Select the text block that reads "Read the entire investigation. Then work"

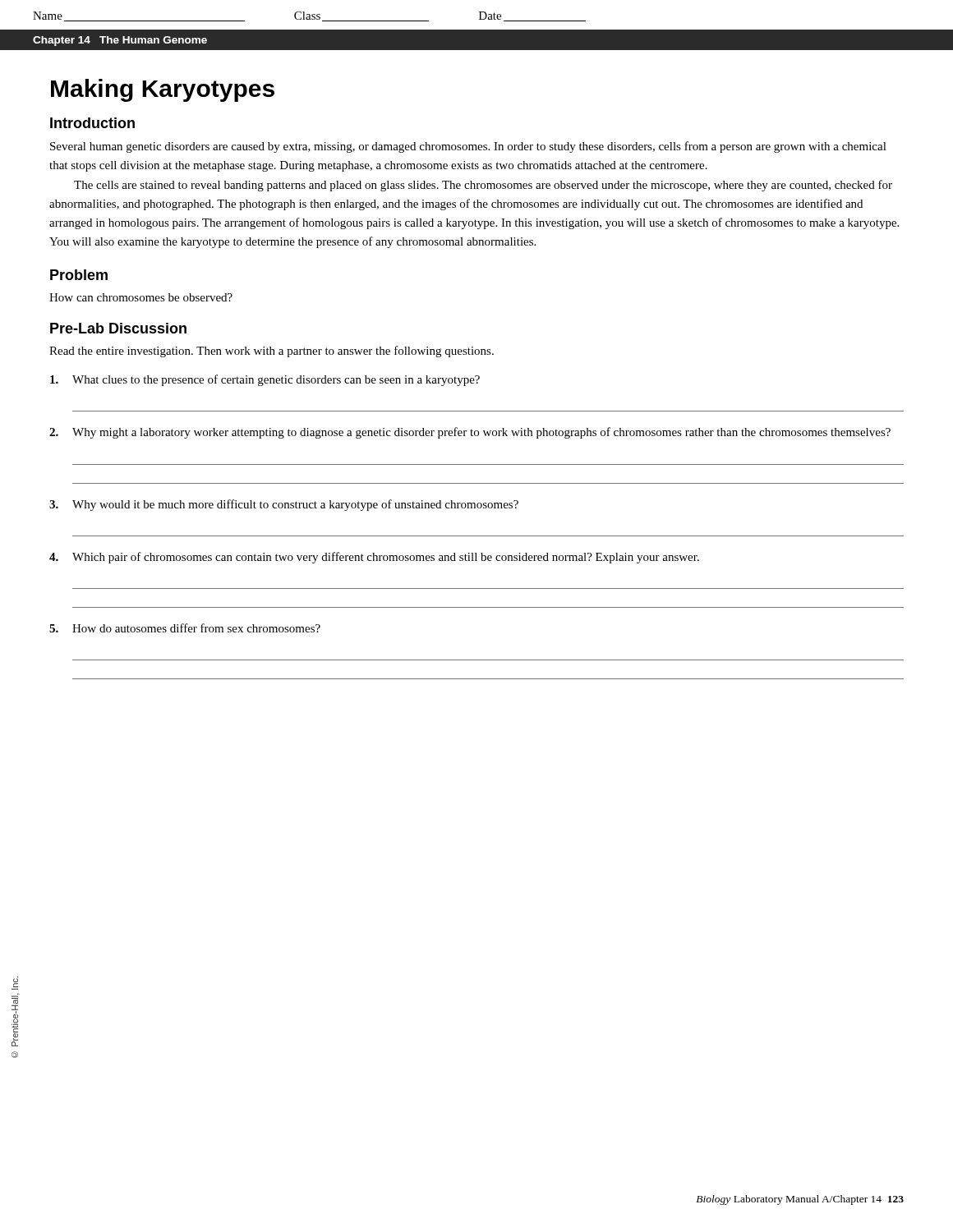272,351
